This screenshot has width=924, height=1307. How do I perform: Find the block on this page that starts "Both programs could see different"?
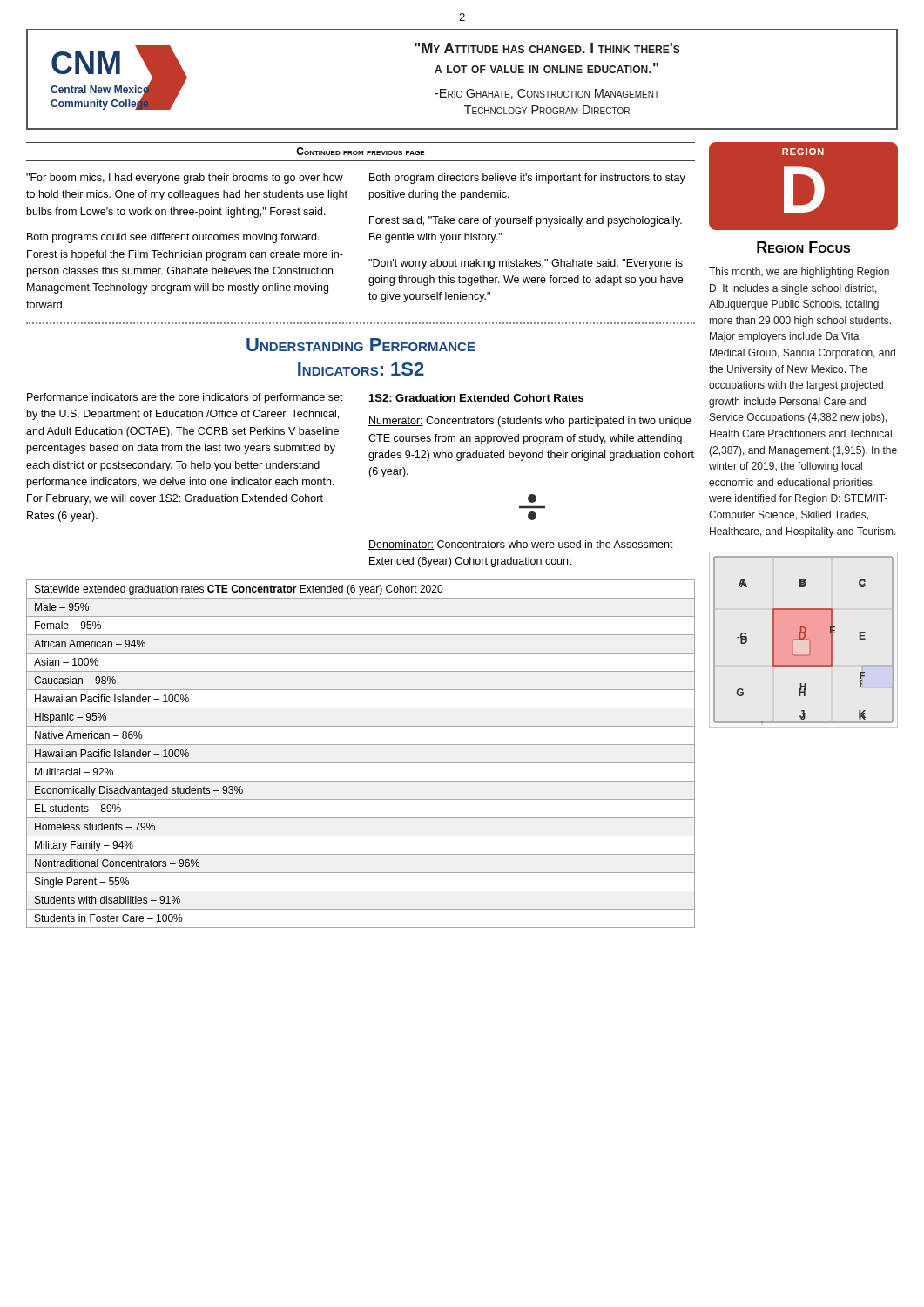point(185,271)
